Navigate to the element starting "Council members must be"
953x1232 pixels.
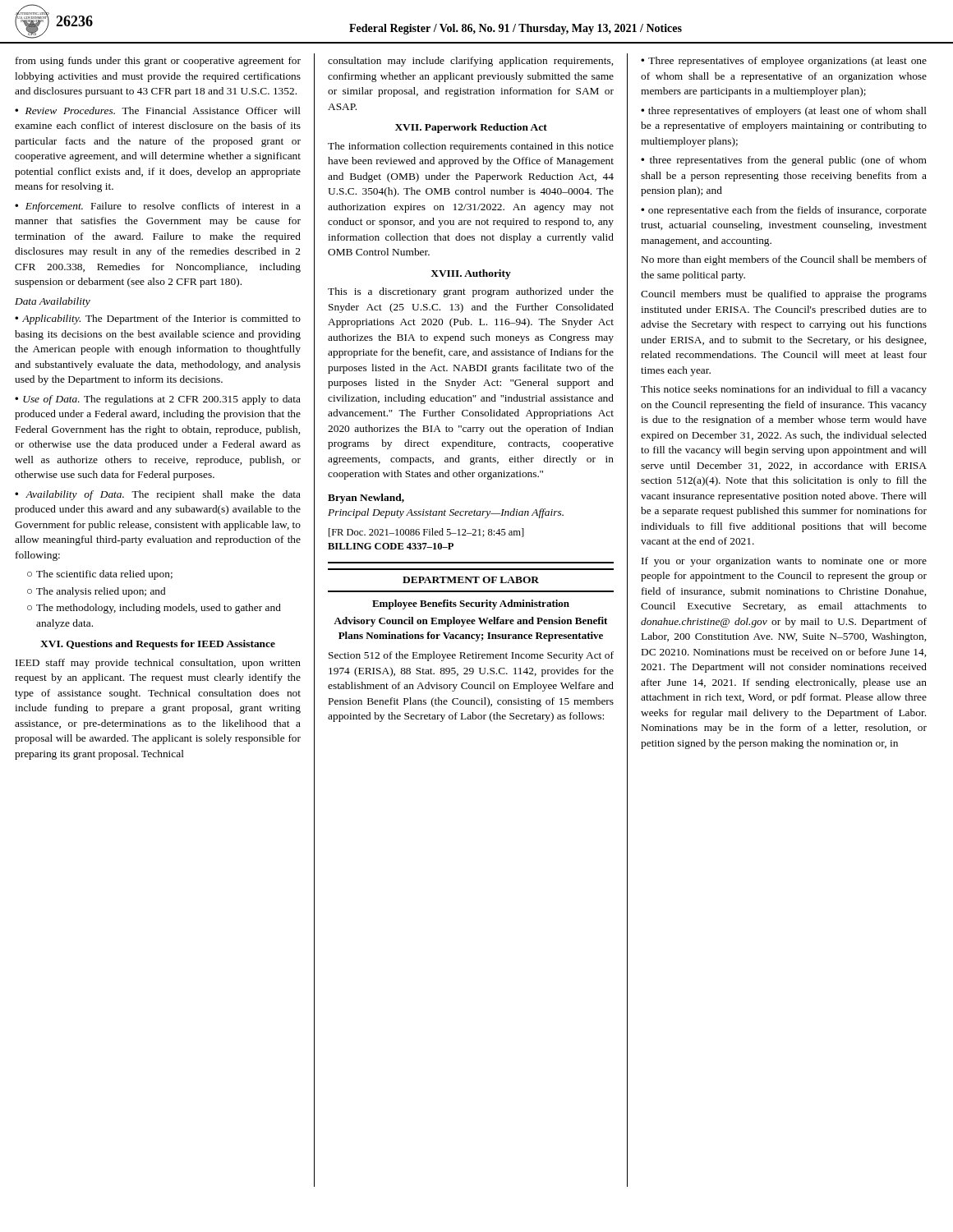784,332
